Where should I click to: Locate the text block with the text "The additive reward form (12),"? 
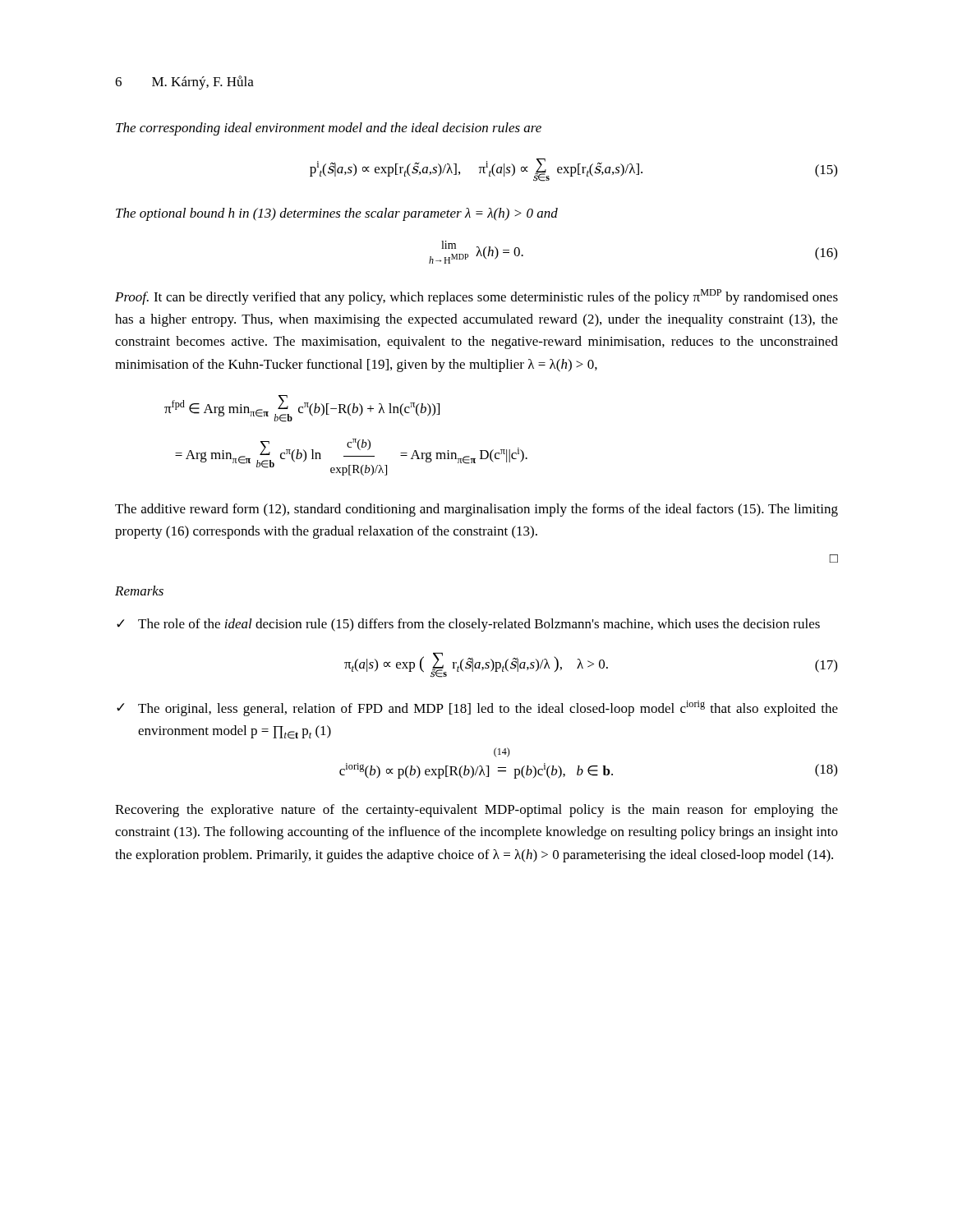coord(476,520)
